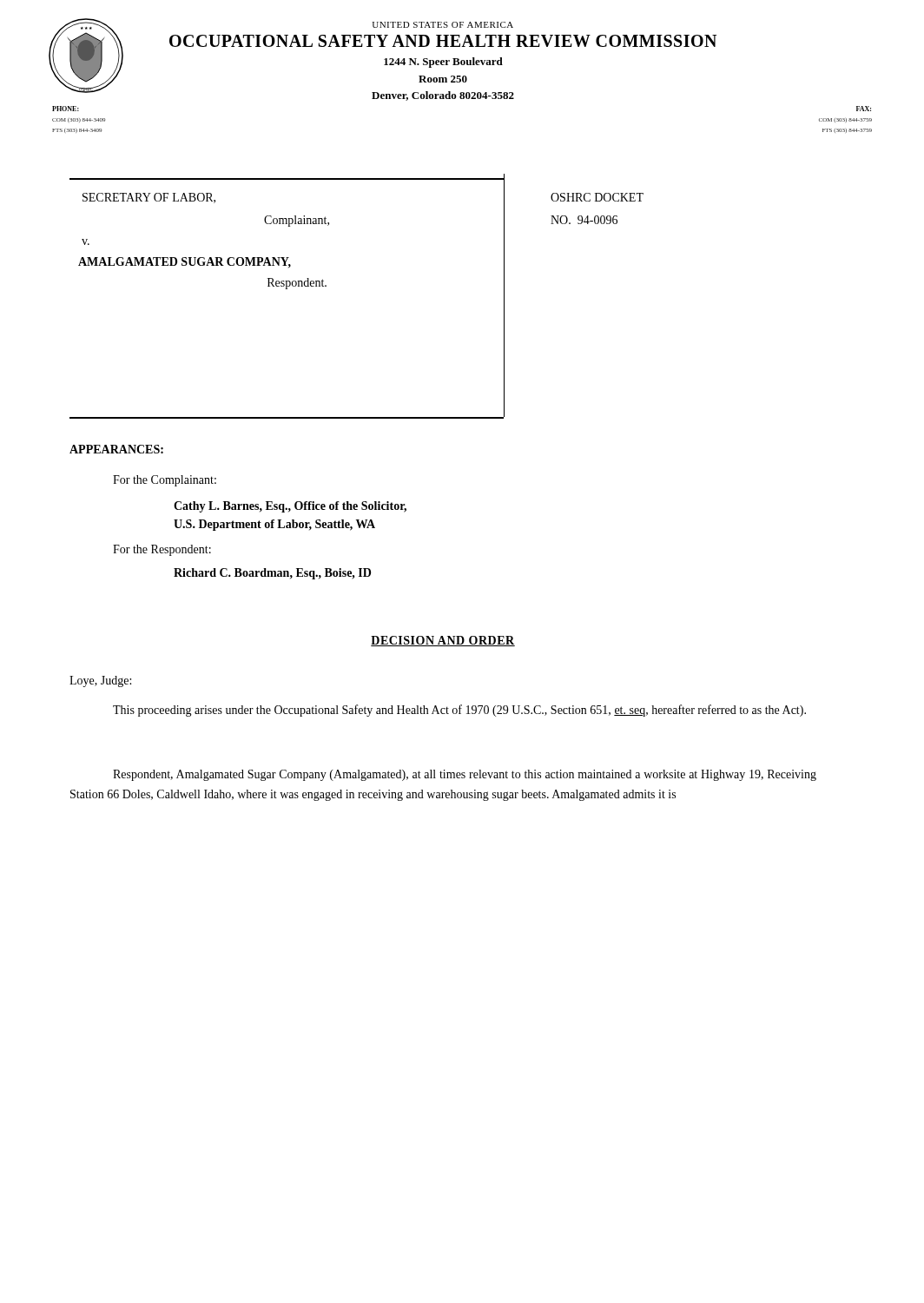The height and width of the screenshot is (1303, 924).
Task: Find the element starting "Richard C. Boardman, Esq., Boise, ID"
Action: pyautogui.click(x=273, y=573)
